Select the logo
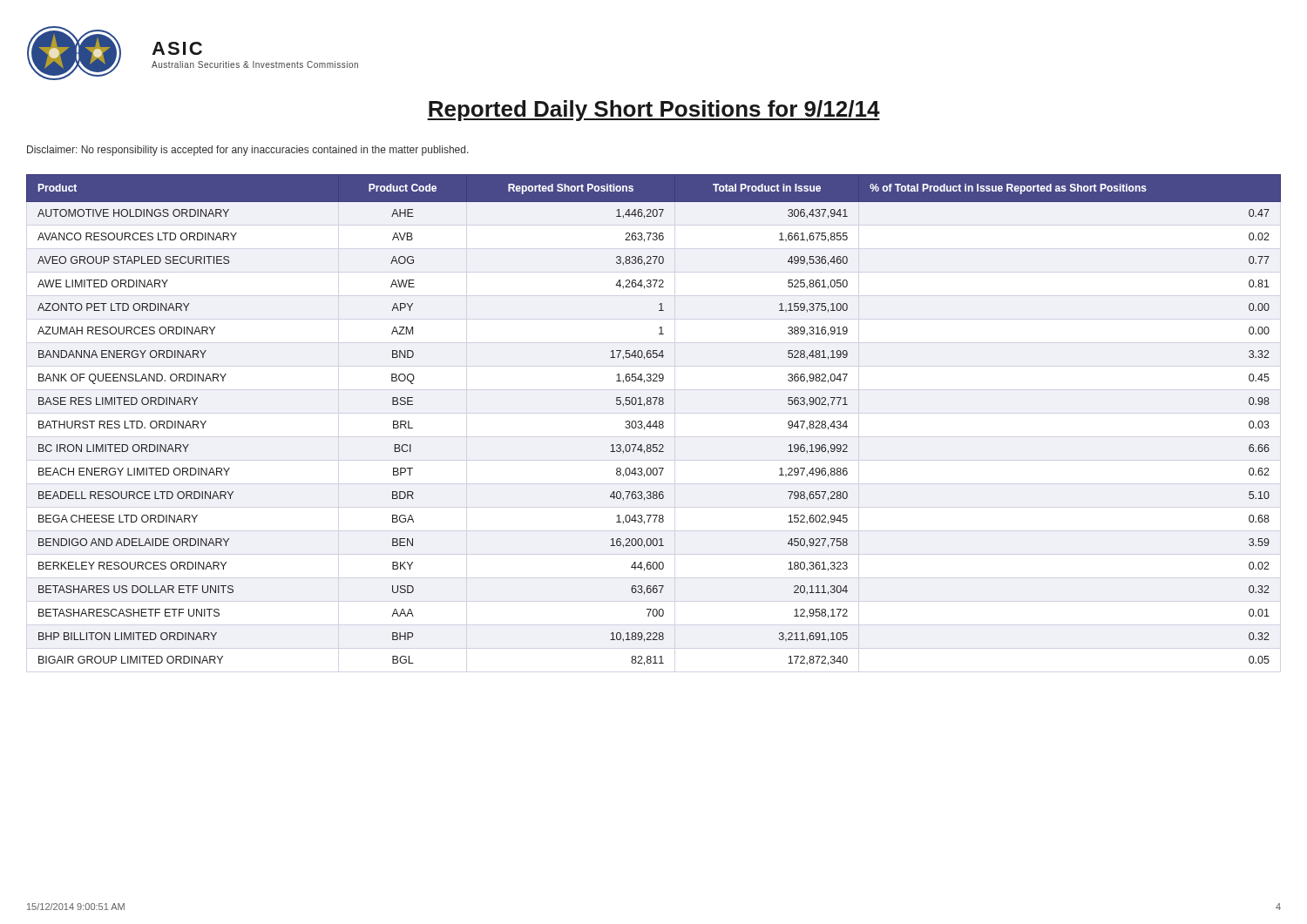Image resolution: width=1307 pixels, height=924 pixels. (x=193, y=54)
